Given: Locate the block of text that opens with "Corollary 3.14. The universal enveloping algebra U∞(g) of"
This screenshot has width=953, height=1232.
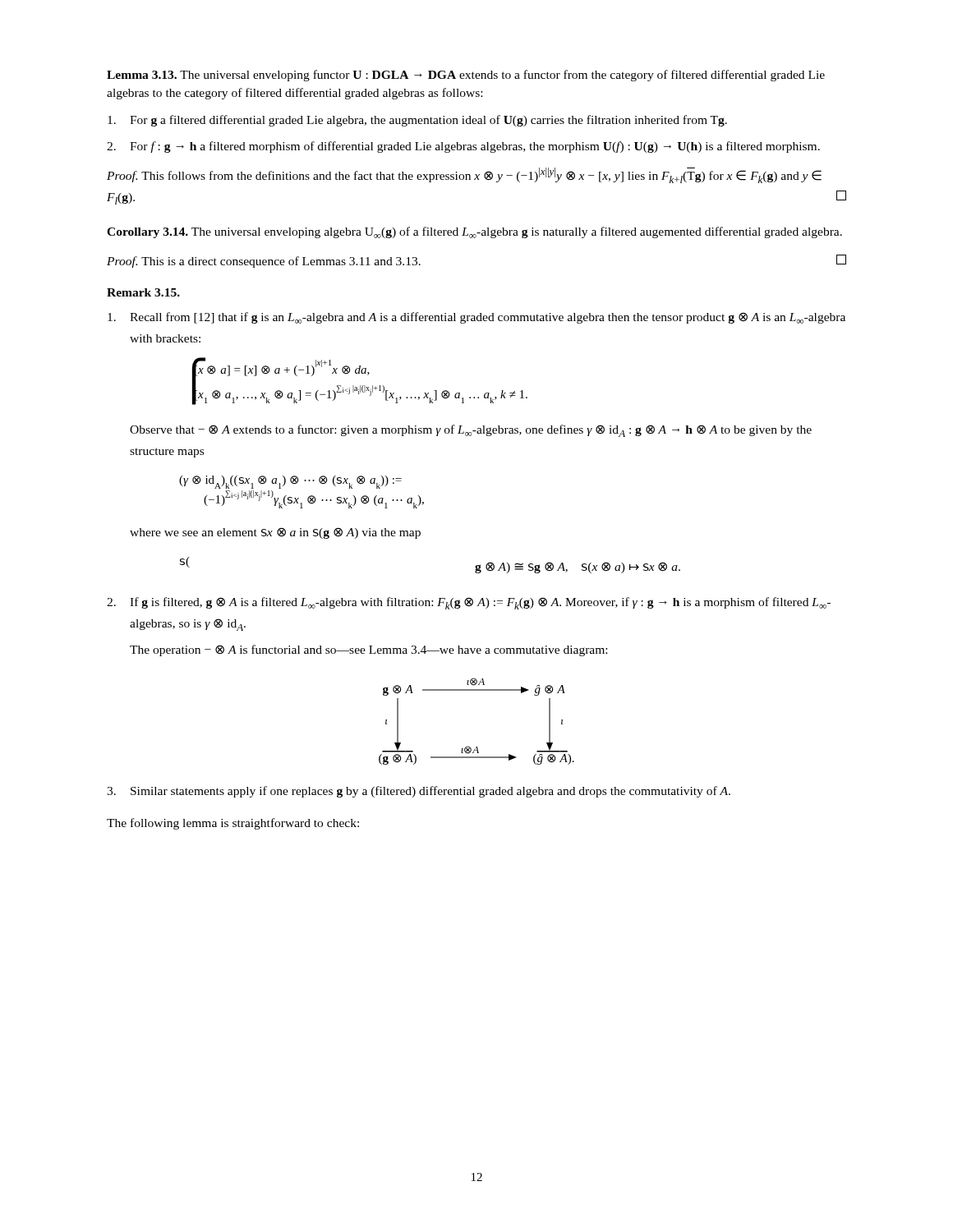Looking at the screenshot, I should 476,233.
